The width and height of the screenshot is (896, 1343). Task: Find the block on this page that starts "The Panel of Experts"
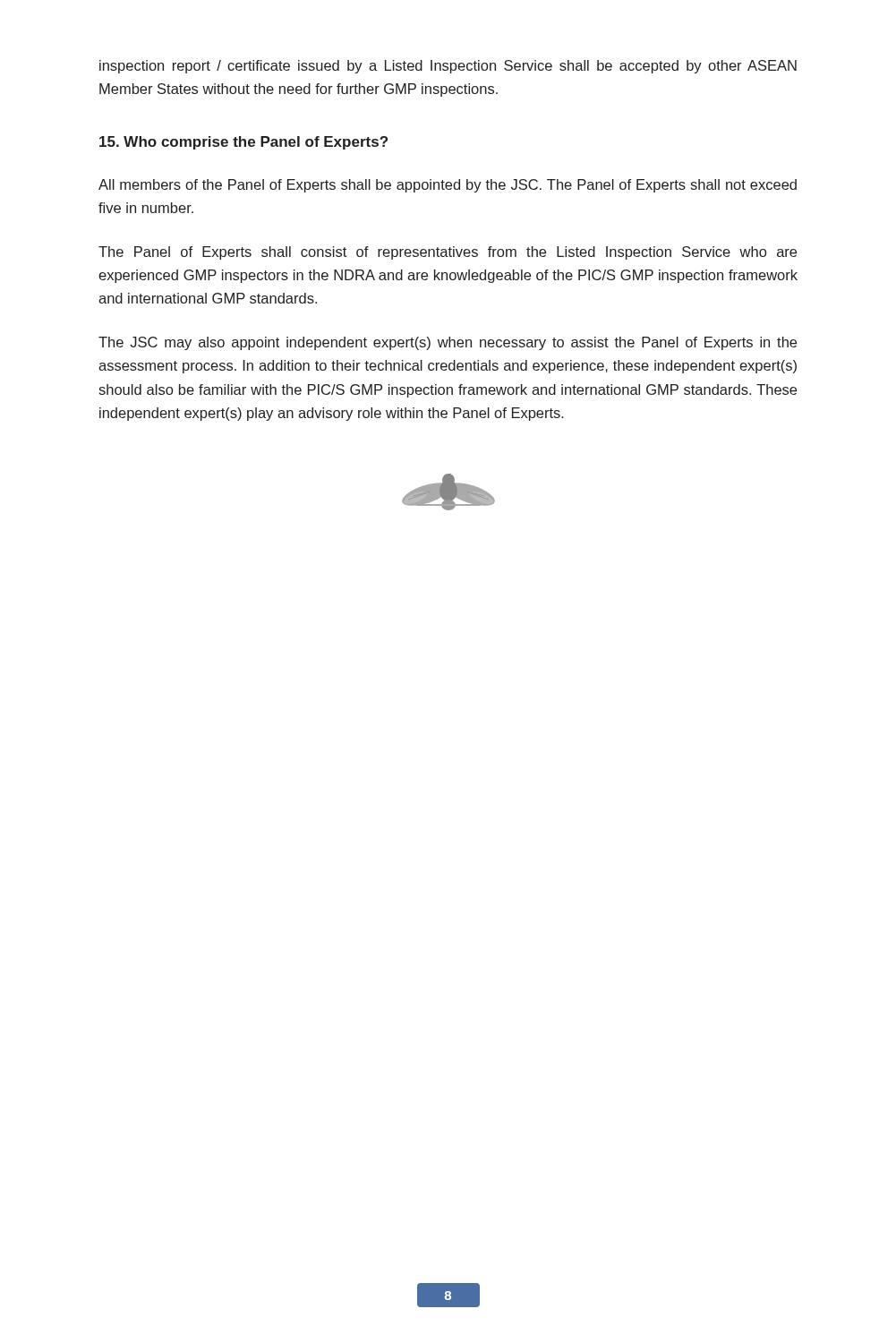click(448, 275)
